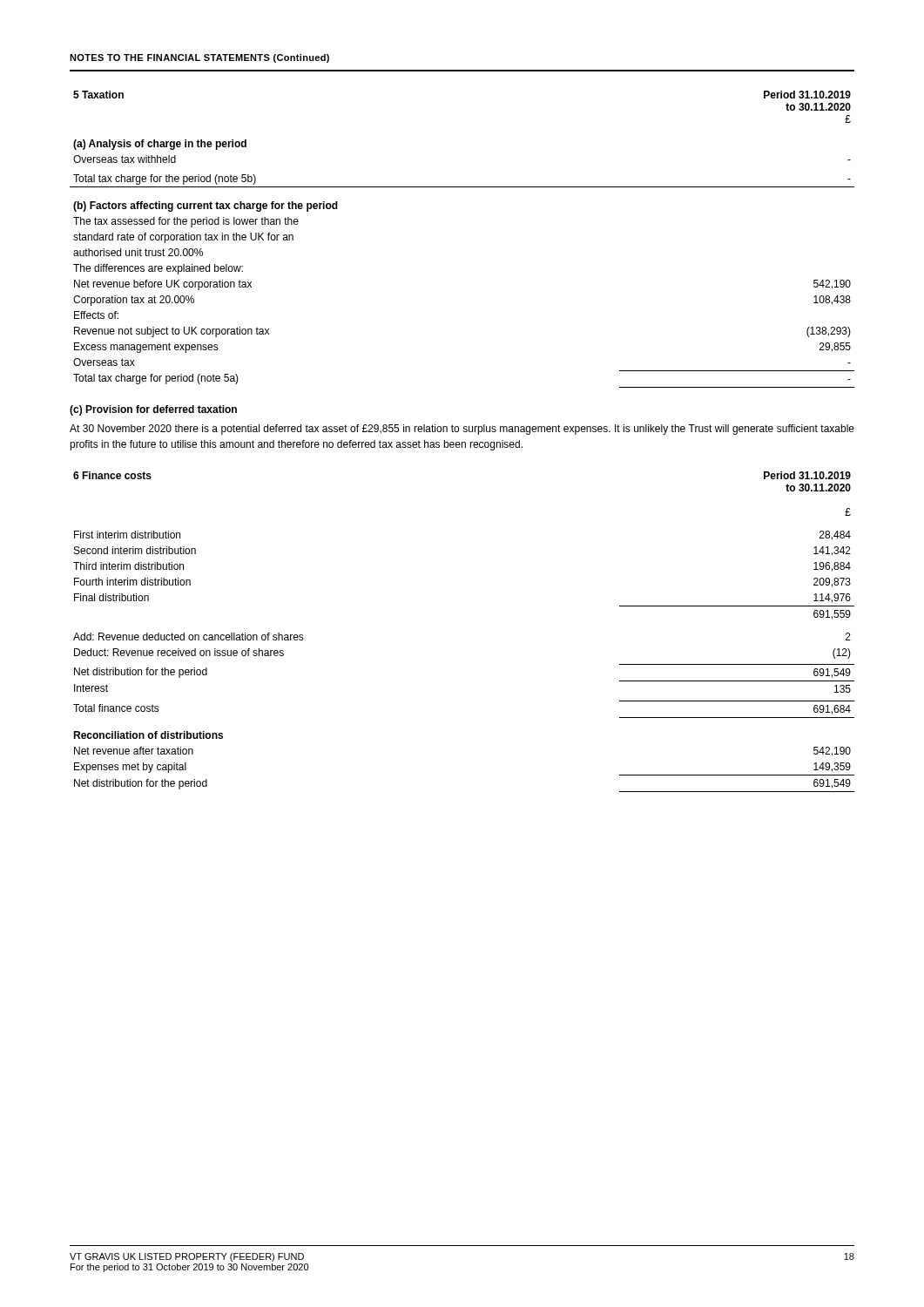Select the table that reads "Expenses met by"
The width and height of the screenshot is (924, 1307).
point(462,630)
